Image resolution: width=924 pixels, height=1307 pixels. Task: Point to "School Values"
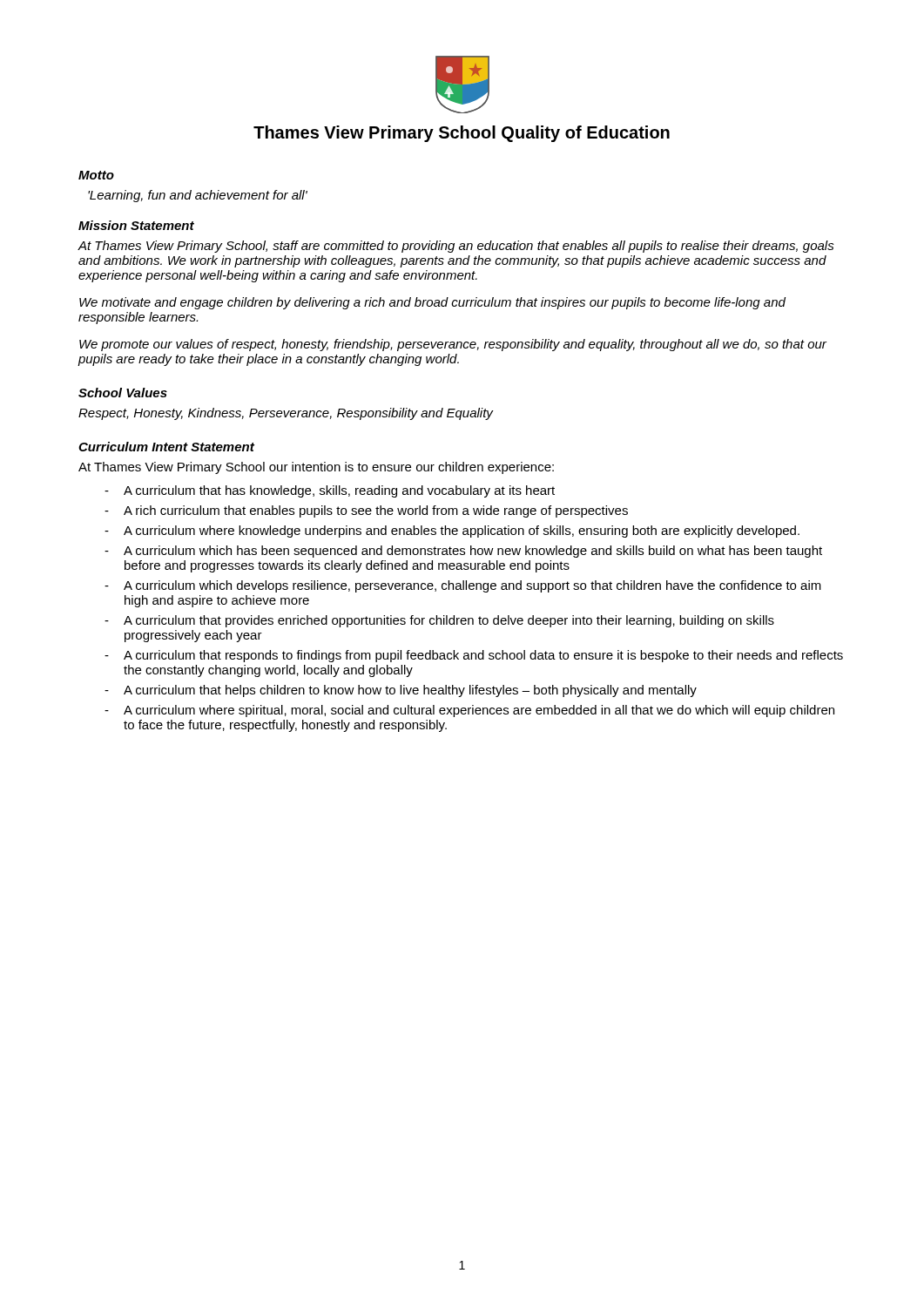coord(123,393)
